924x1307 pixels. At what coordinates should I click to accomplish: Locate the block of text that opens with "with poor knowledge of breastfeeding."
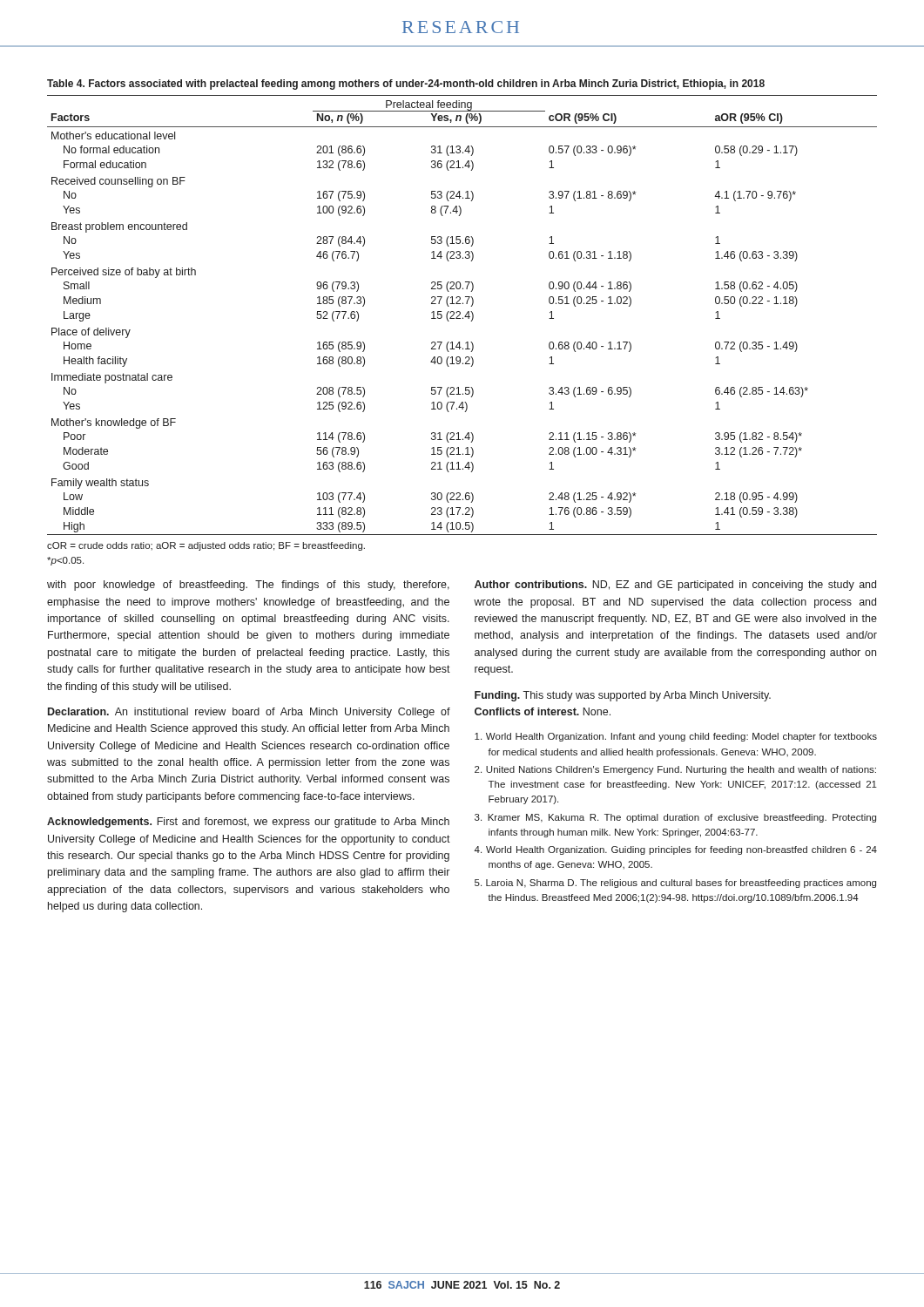pyautogui.click(x=248, y=636)
